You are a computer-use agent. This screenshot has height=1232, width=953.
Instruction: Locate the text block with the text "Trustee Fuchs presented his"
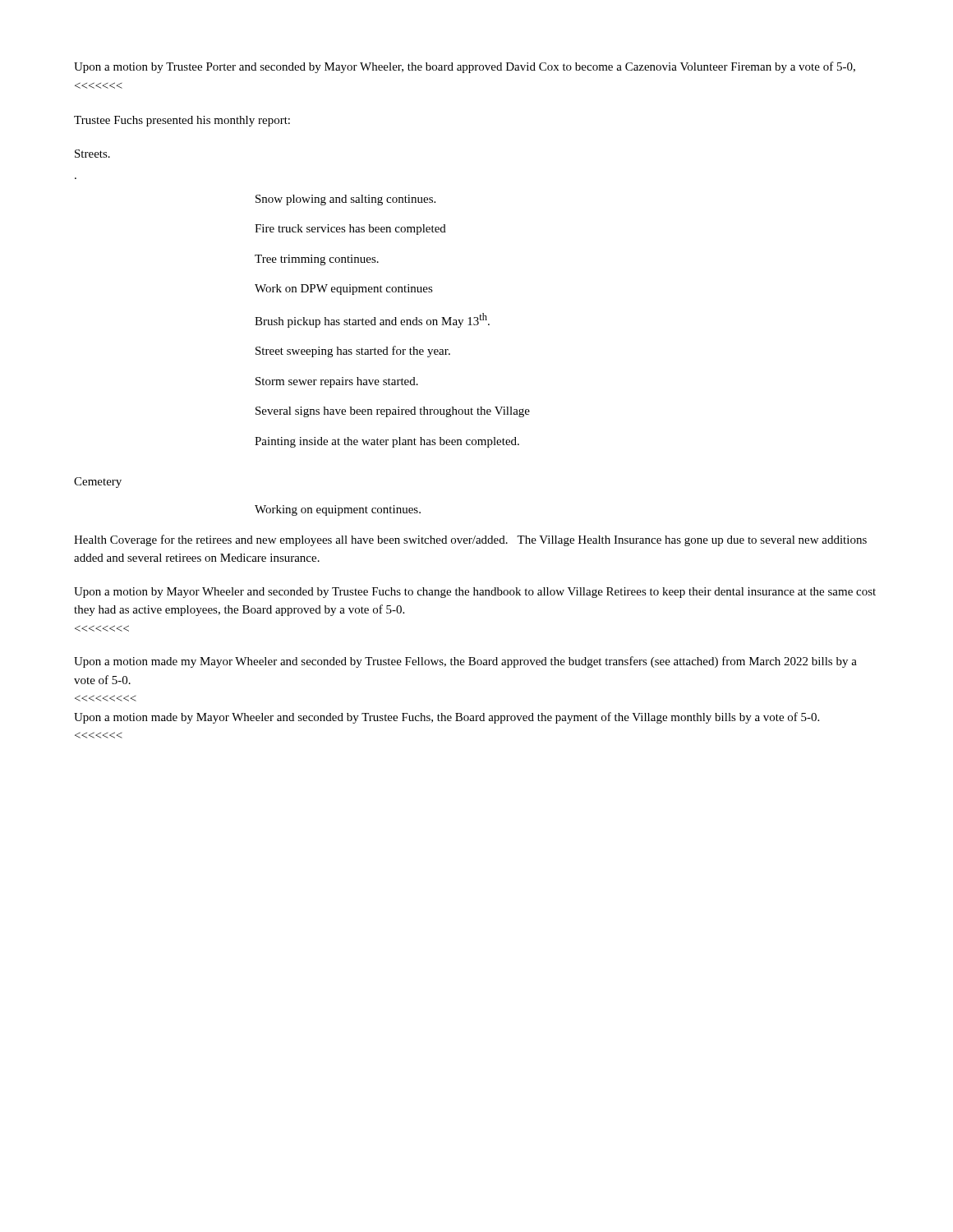click(182, 120)
